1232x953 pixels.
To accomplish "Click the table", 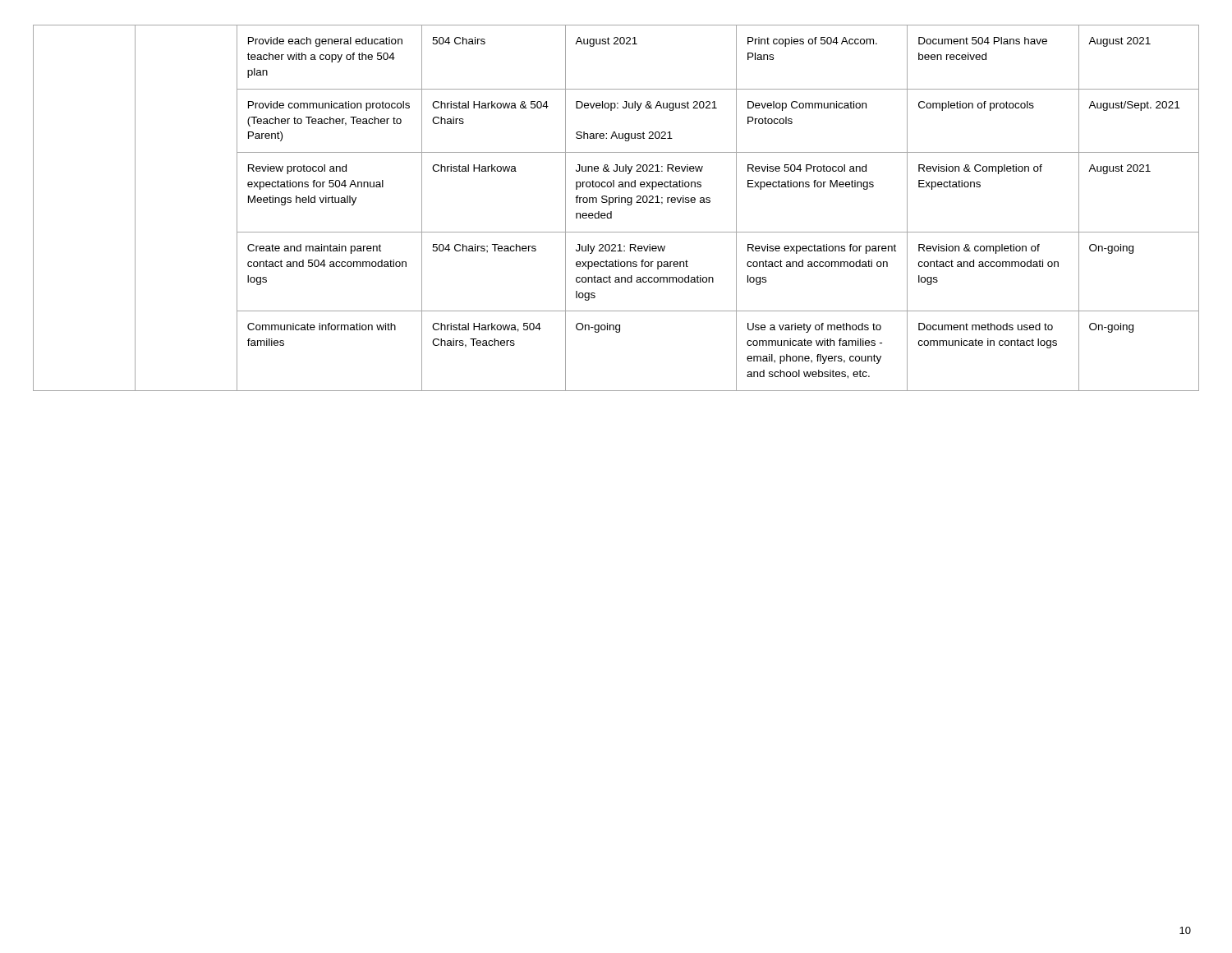I will tap(616, 208).
